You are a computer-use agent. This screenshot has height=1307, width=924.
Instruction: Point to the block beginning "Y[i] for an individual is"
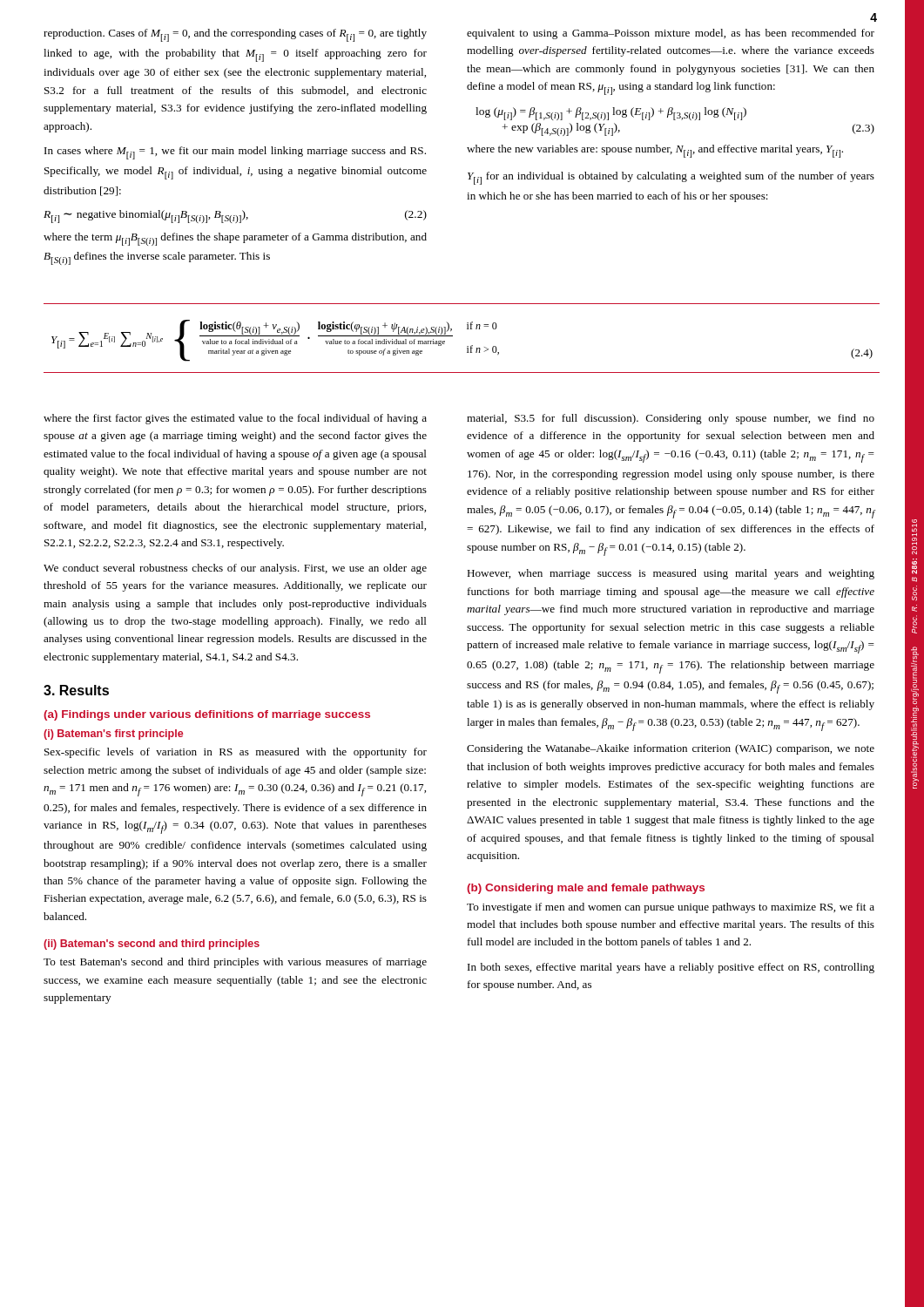pos(671,186)
